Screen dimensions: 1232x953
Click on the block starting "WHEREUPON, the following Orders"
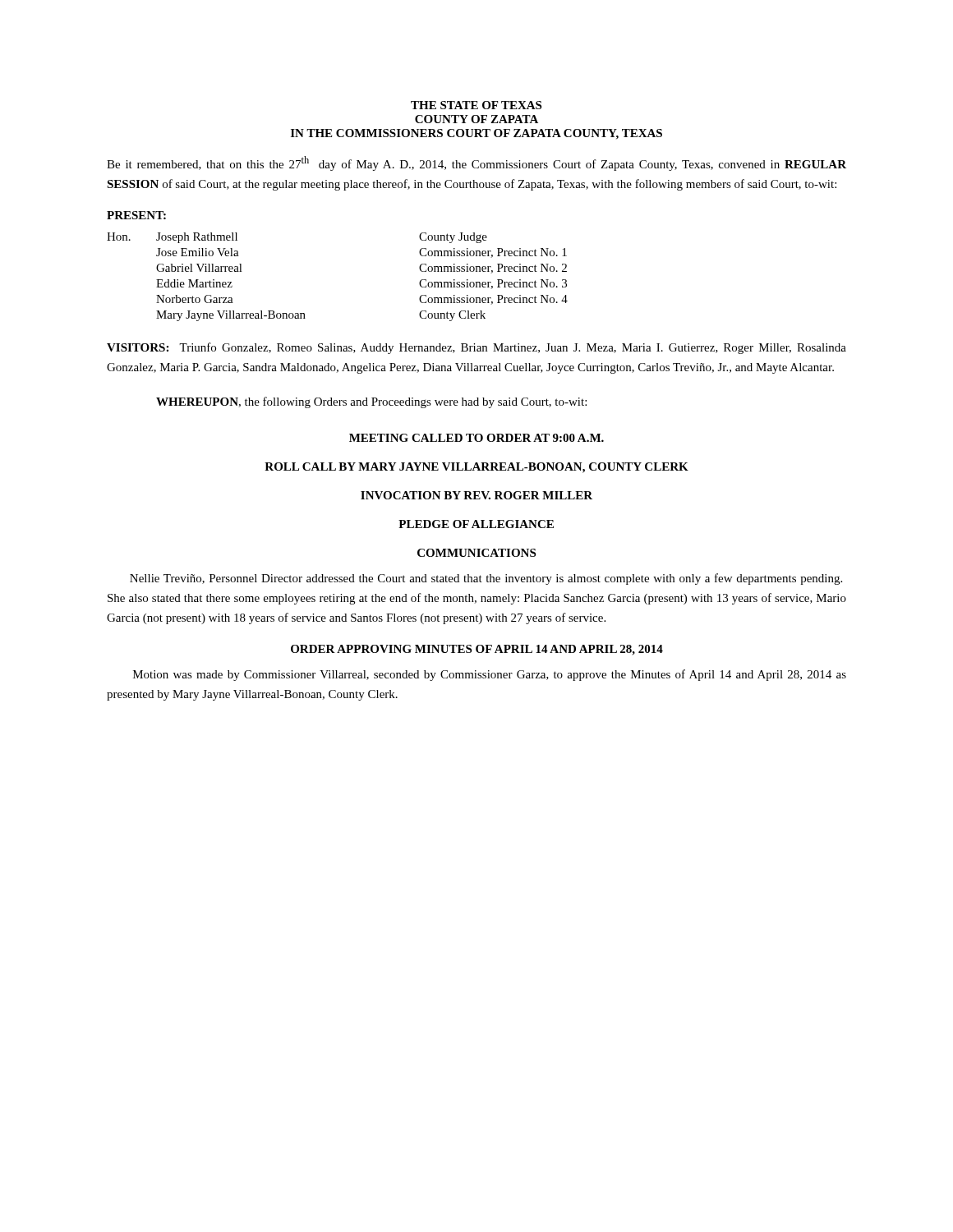point(372,402)
